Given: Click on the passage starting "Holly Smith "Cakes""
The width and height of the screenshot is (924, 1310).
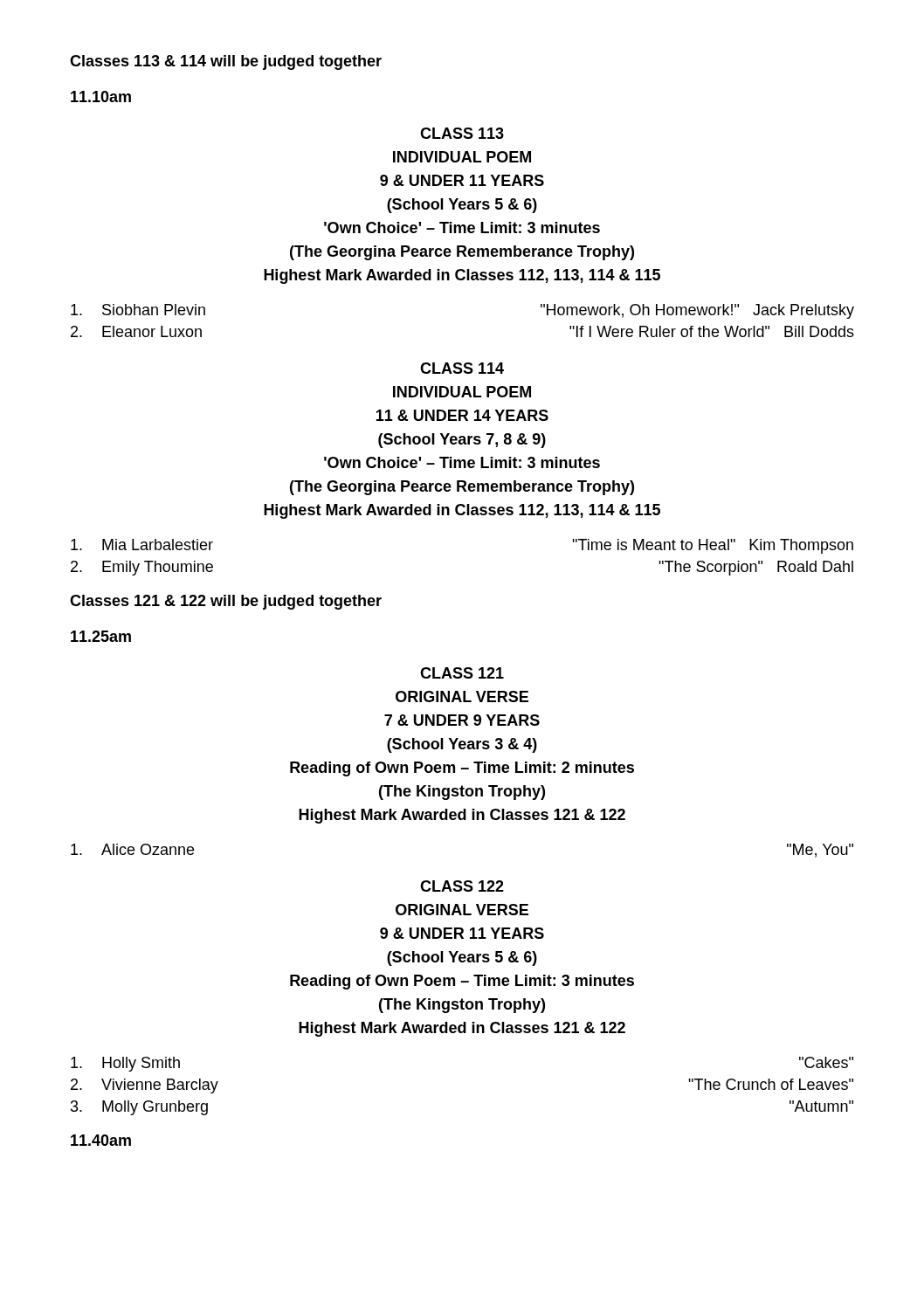Looking at the screenshot, I should 146,1063.
